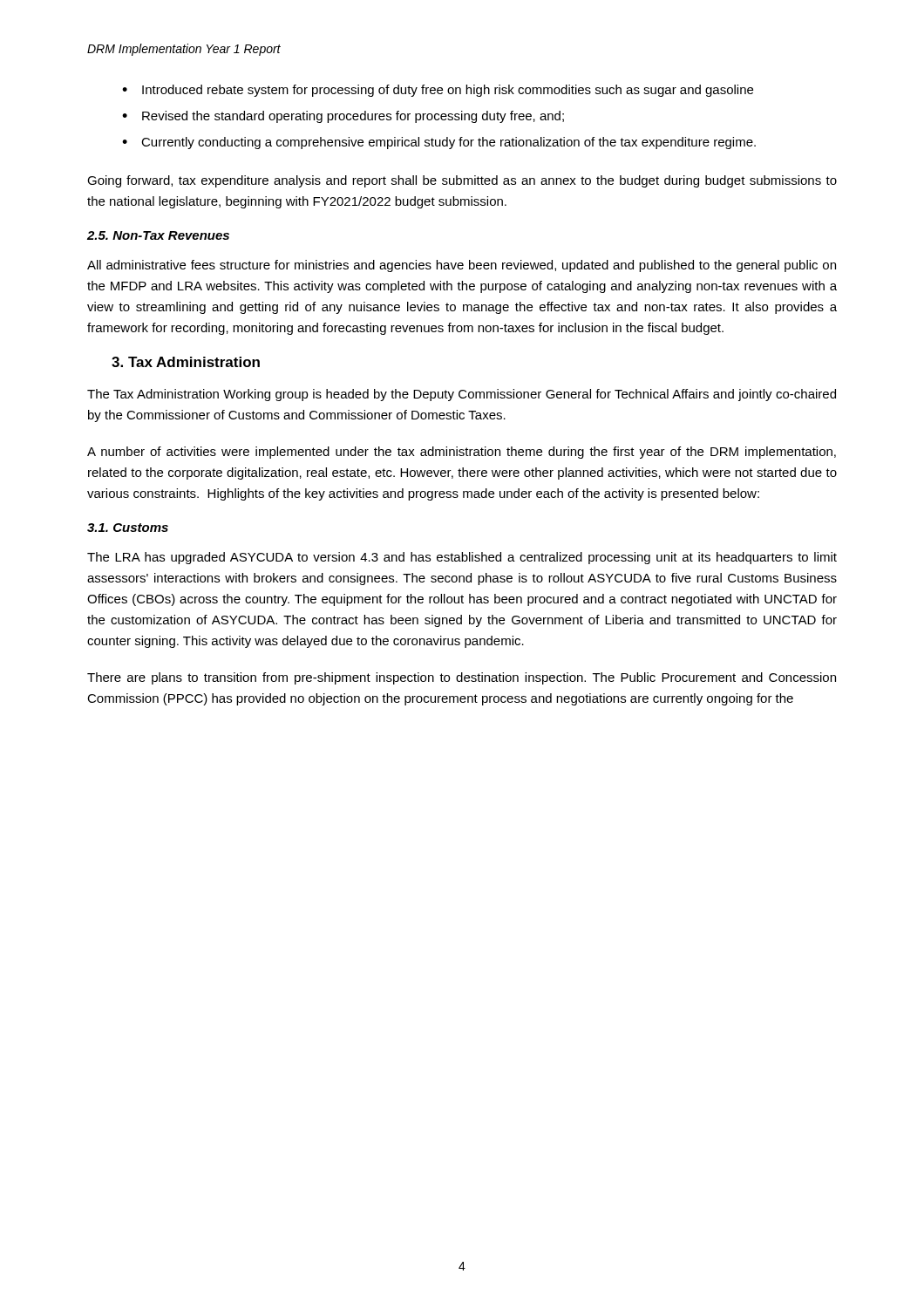Locate the element starting "• Introduced rebate system for"

click(479, 91)
